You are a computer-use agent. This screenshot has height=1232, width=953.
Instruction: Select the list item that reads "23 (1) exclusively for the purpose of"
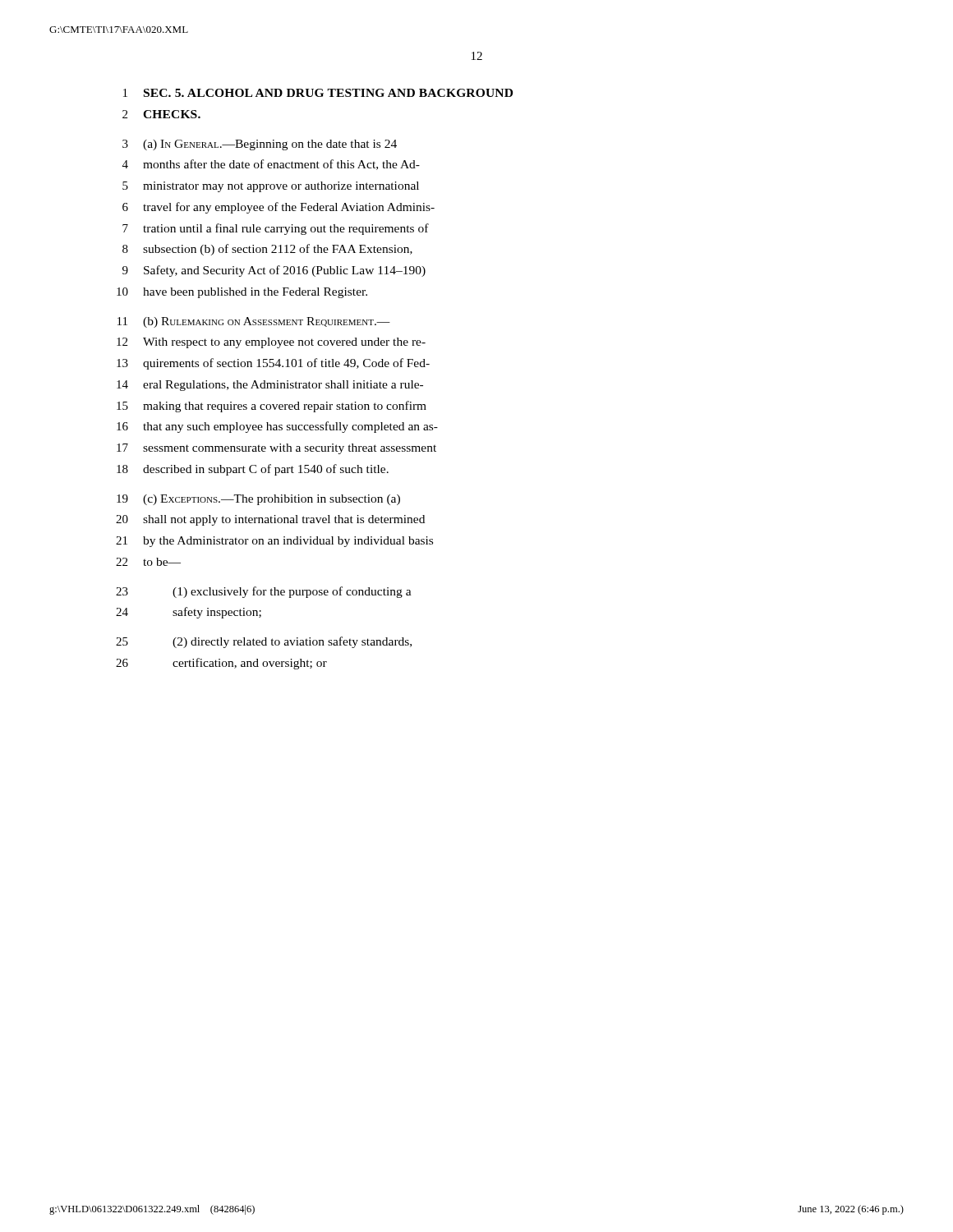[x=264, y=592]
